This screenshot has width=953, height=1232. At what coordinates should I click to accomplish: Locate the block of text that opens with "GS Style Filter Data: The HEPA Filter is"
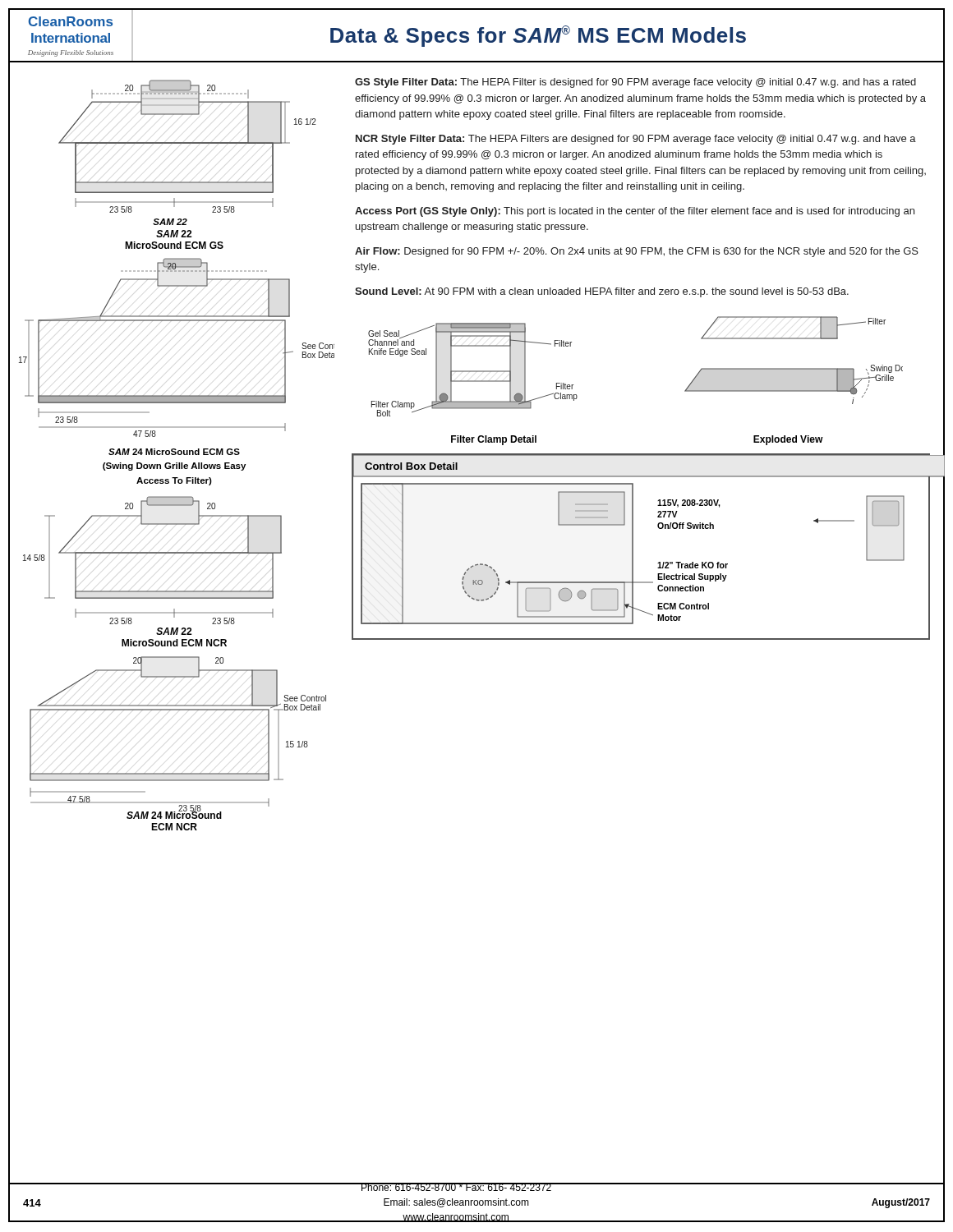[640, 98]
